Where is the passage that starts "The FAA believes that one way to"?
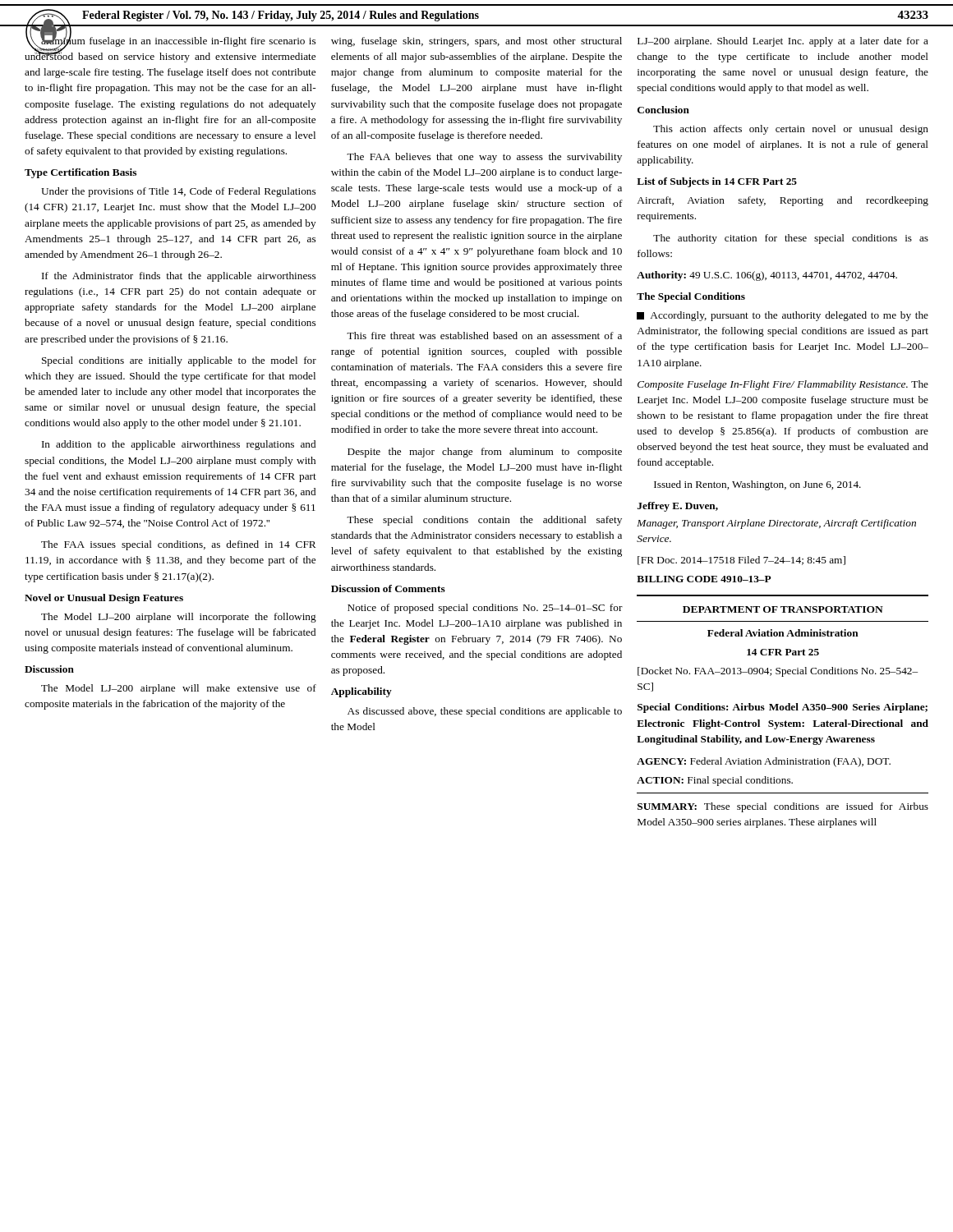Image resolution: width=953 pixels, height=1232 pixels. (476, 235)
